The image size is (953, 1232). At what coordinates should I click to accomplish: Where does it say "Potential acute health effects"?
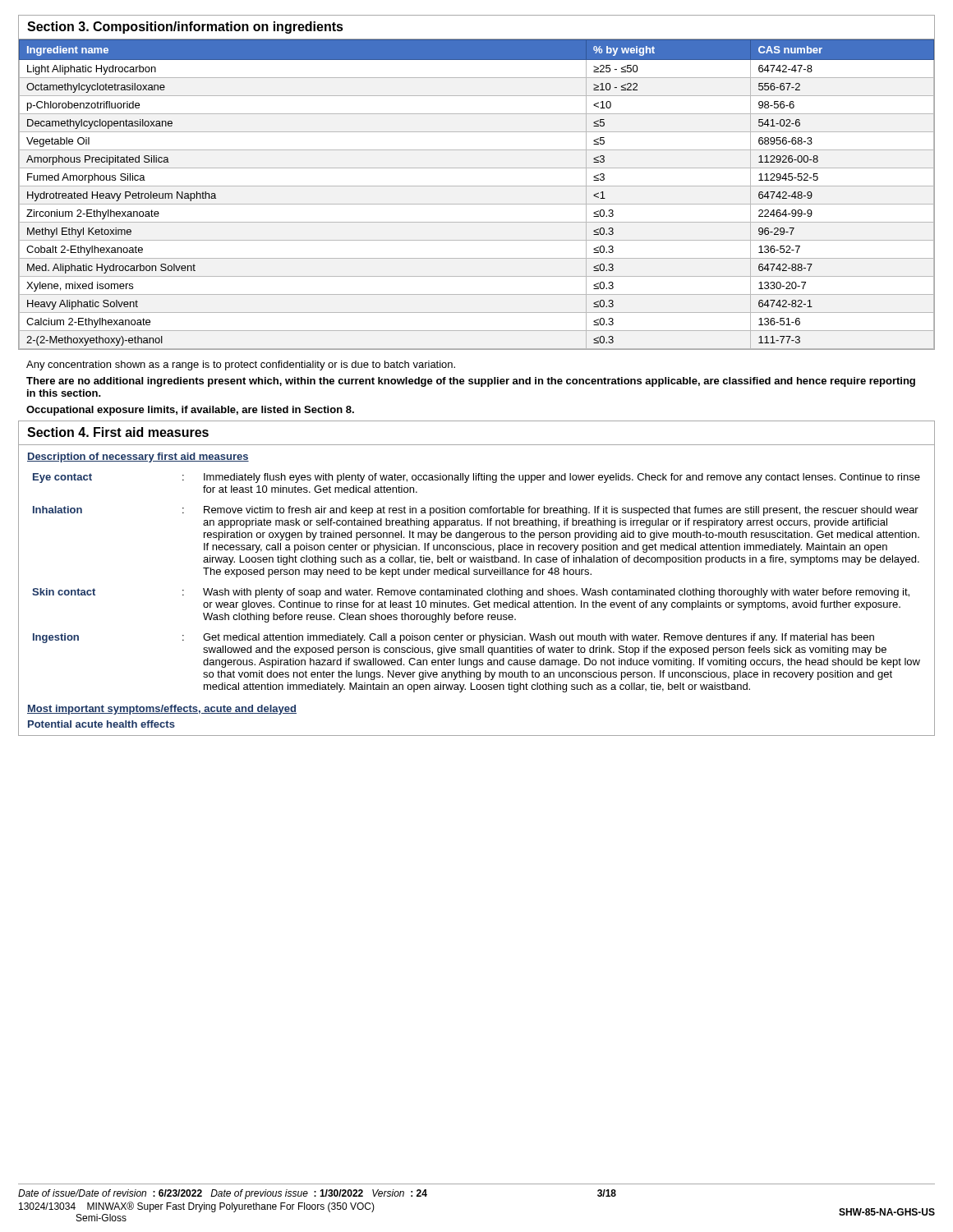(101, 724)
